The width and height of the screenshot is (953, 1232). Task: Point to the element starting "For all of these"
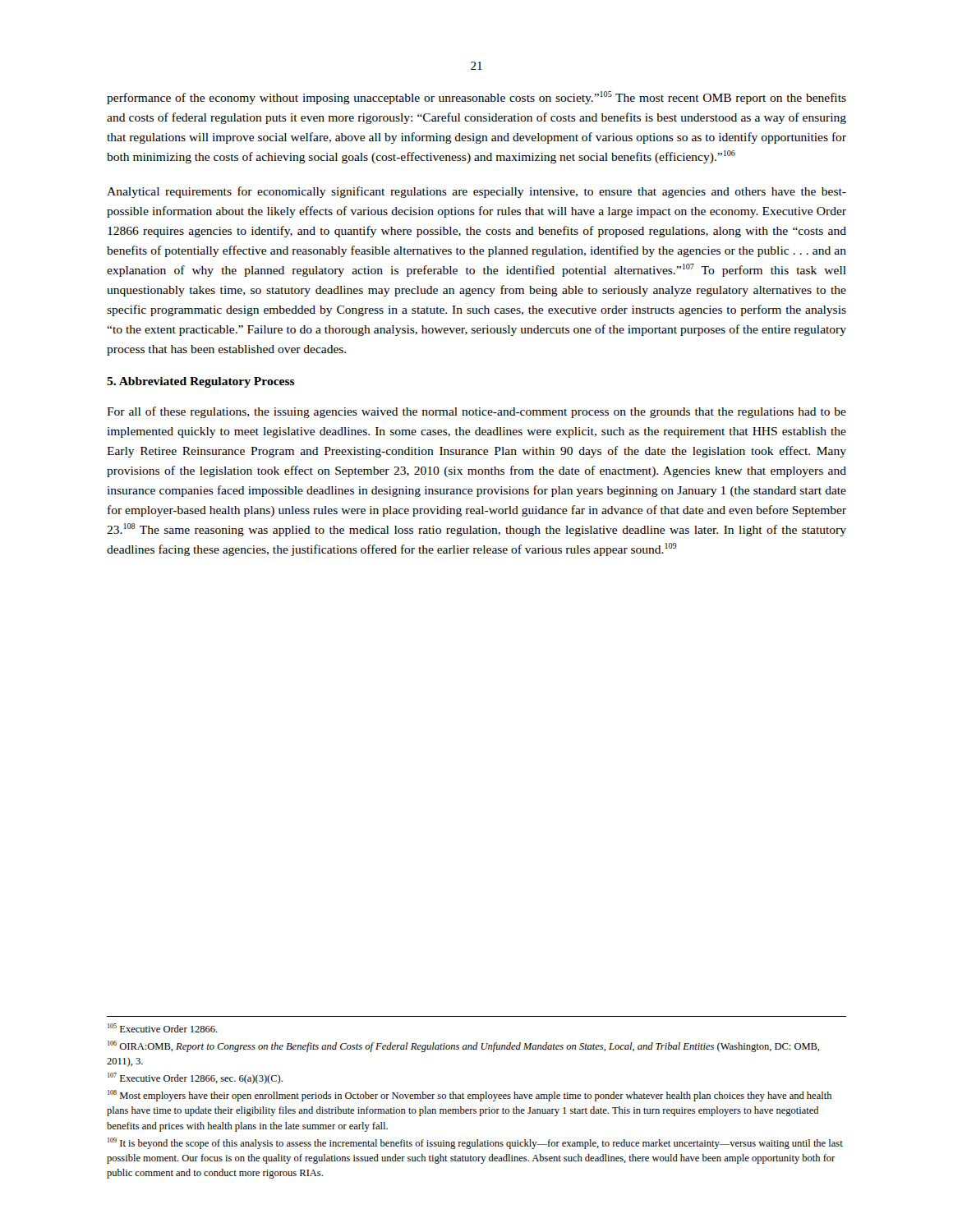476,480
